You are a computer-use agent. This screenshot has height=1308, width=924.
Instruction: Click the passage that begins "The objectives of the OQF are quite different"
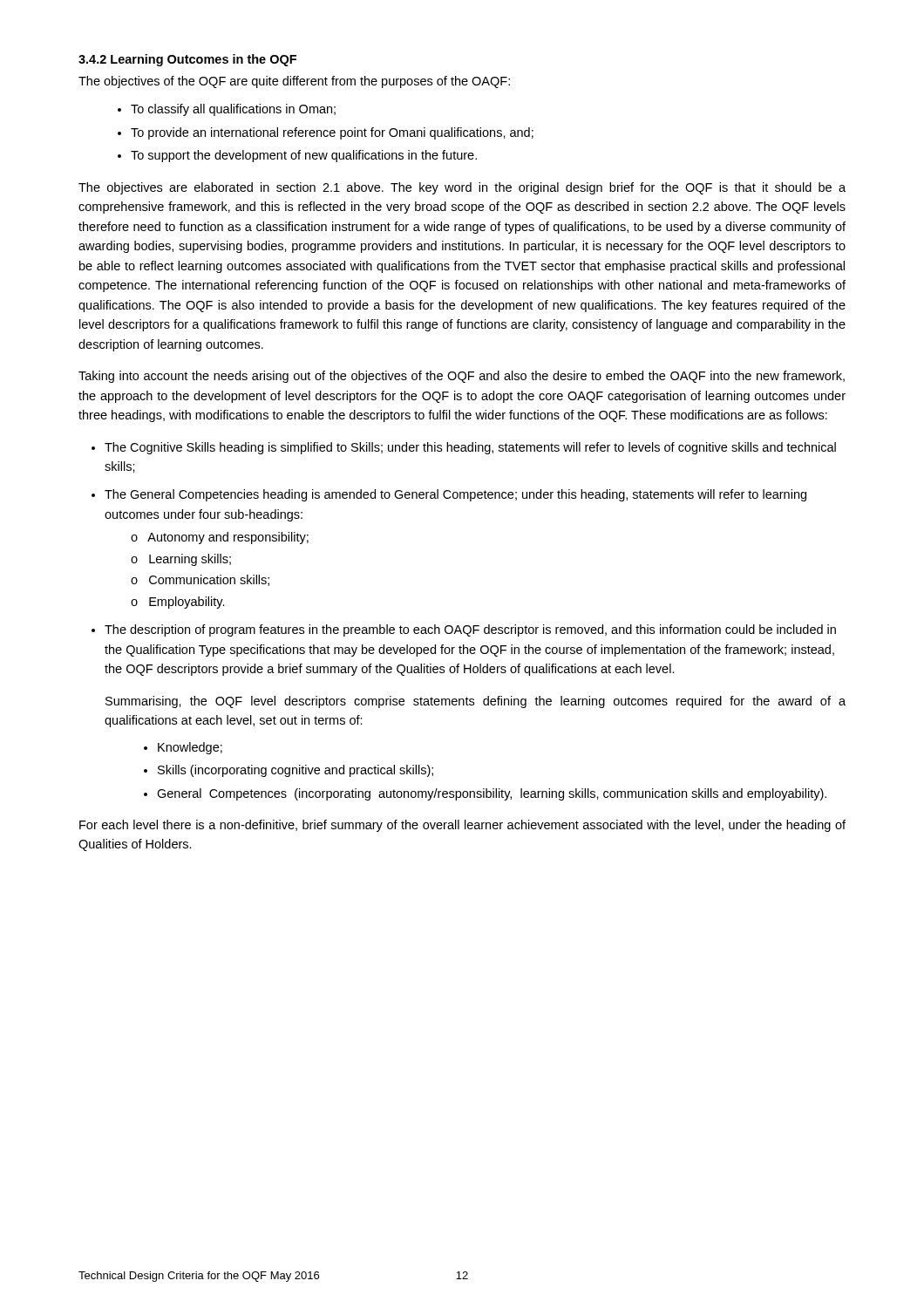pos(295,81)
